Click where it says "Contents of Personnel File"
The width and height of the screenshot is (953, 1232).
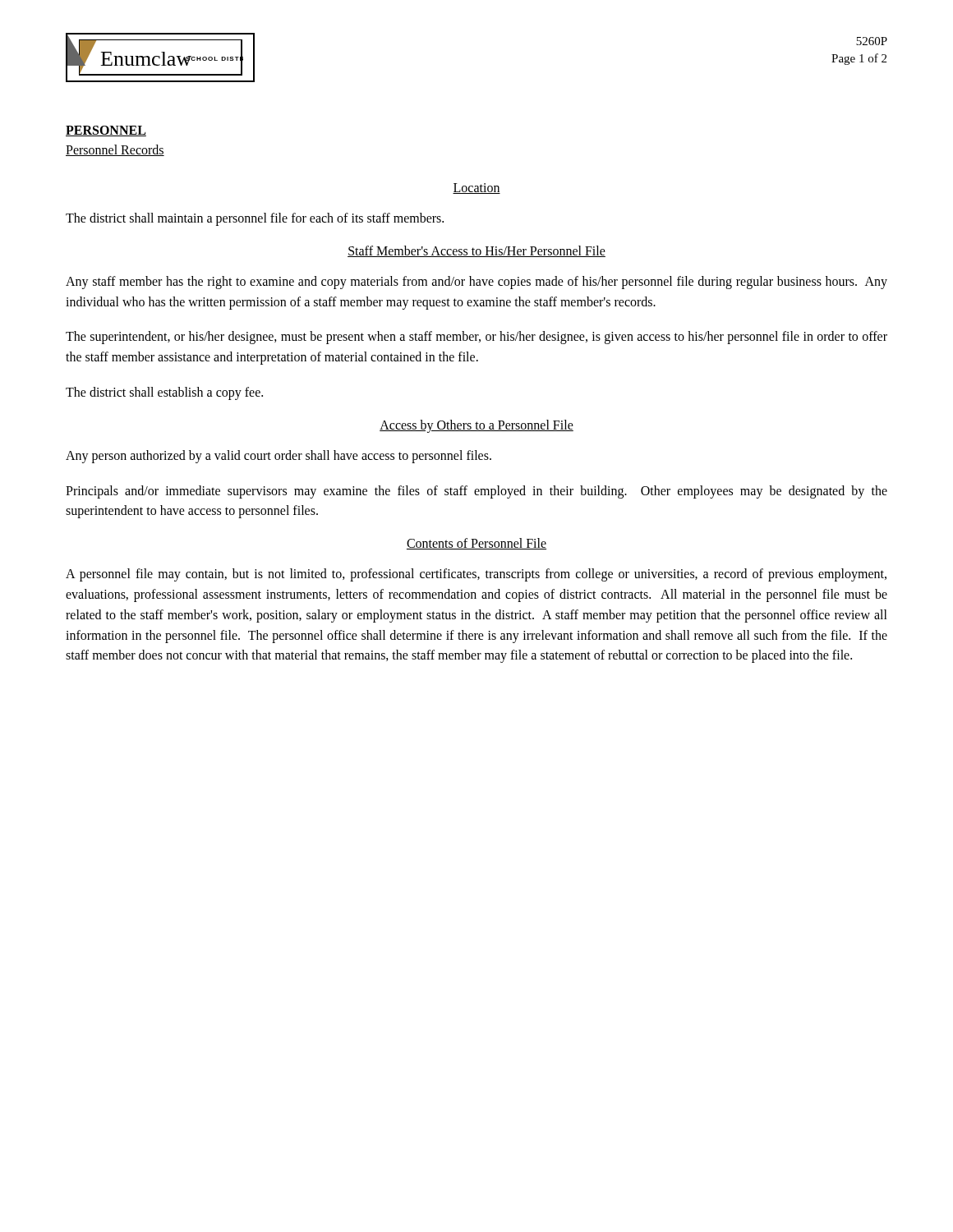point(476,543)
